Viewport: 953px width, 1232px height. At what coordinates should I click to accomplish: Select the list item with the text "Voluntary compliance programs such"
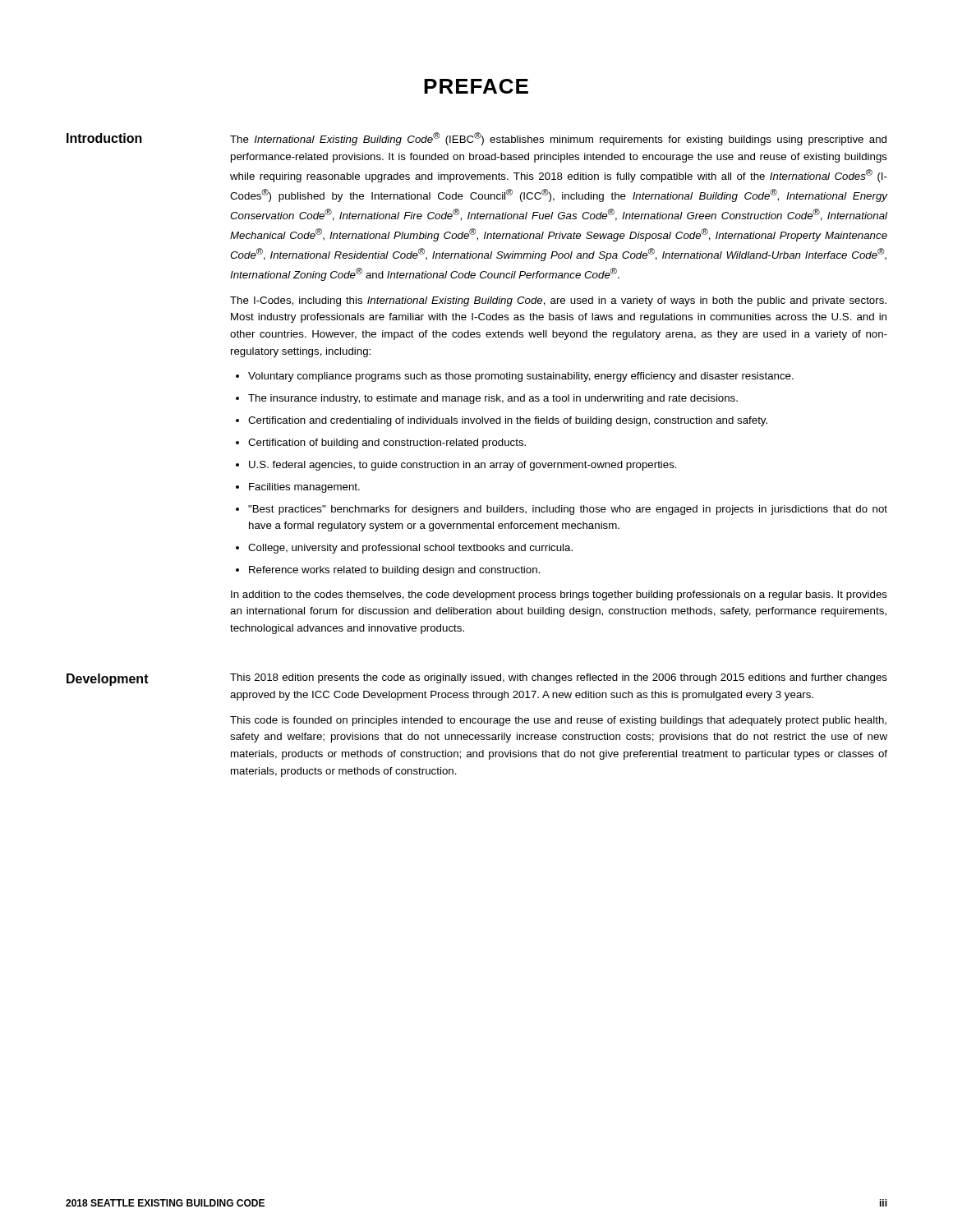click(521, 376)
